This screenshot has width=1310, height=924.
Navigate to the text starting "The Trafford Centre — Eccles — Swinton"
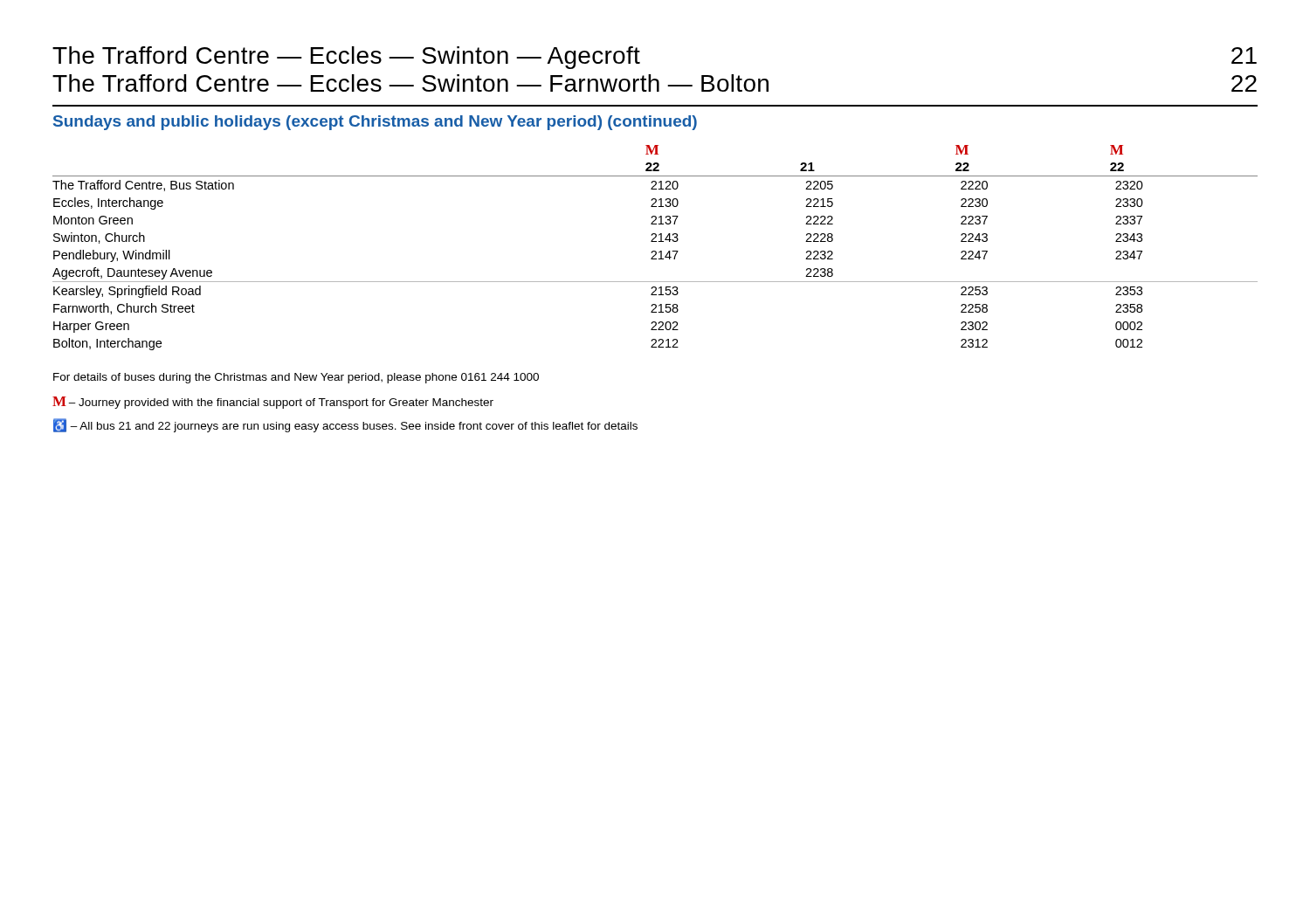655,70
